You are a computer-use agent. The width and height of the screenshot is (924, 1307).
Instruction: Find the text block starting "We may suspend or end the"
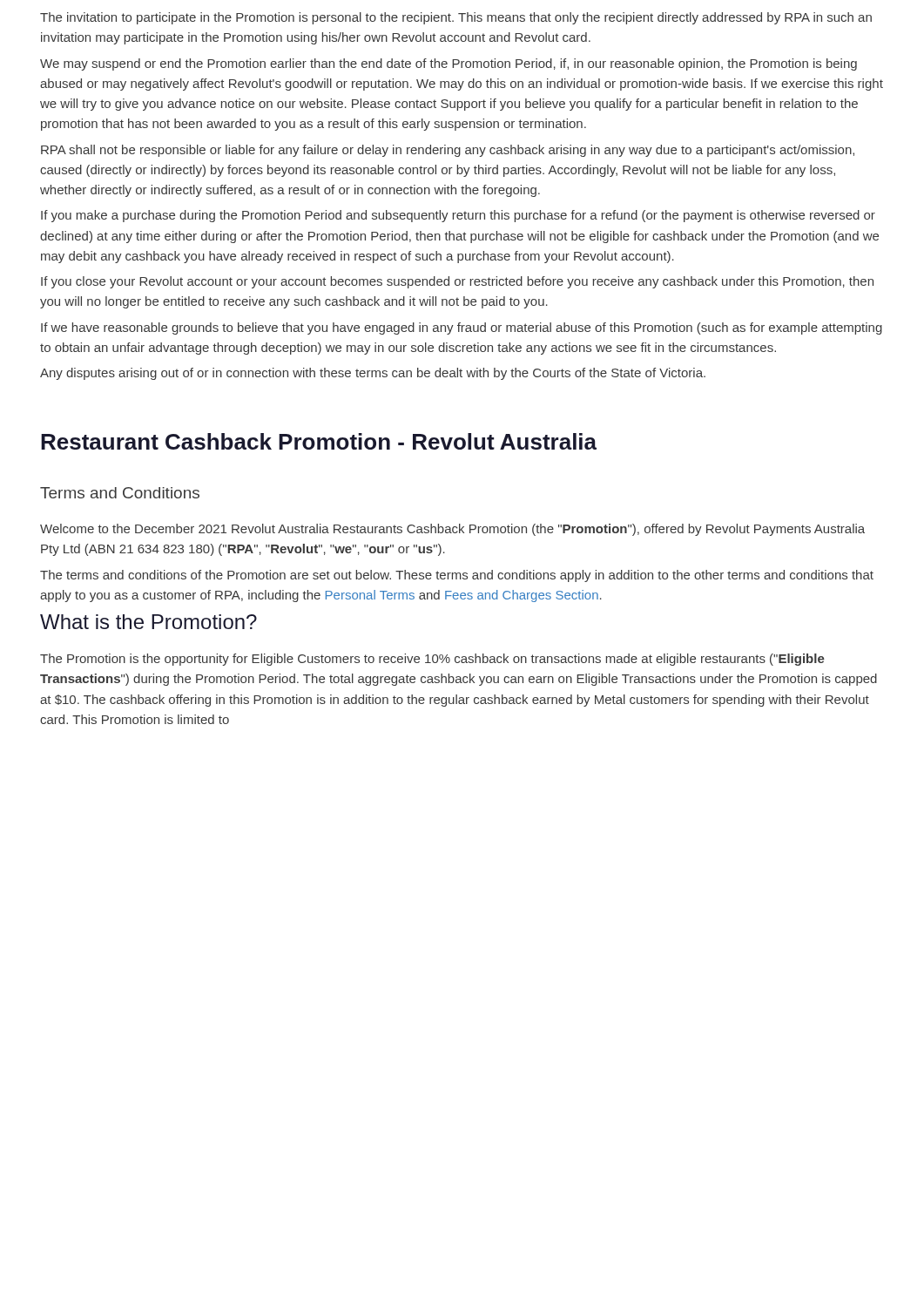tap(461, 93)
